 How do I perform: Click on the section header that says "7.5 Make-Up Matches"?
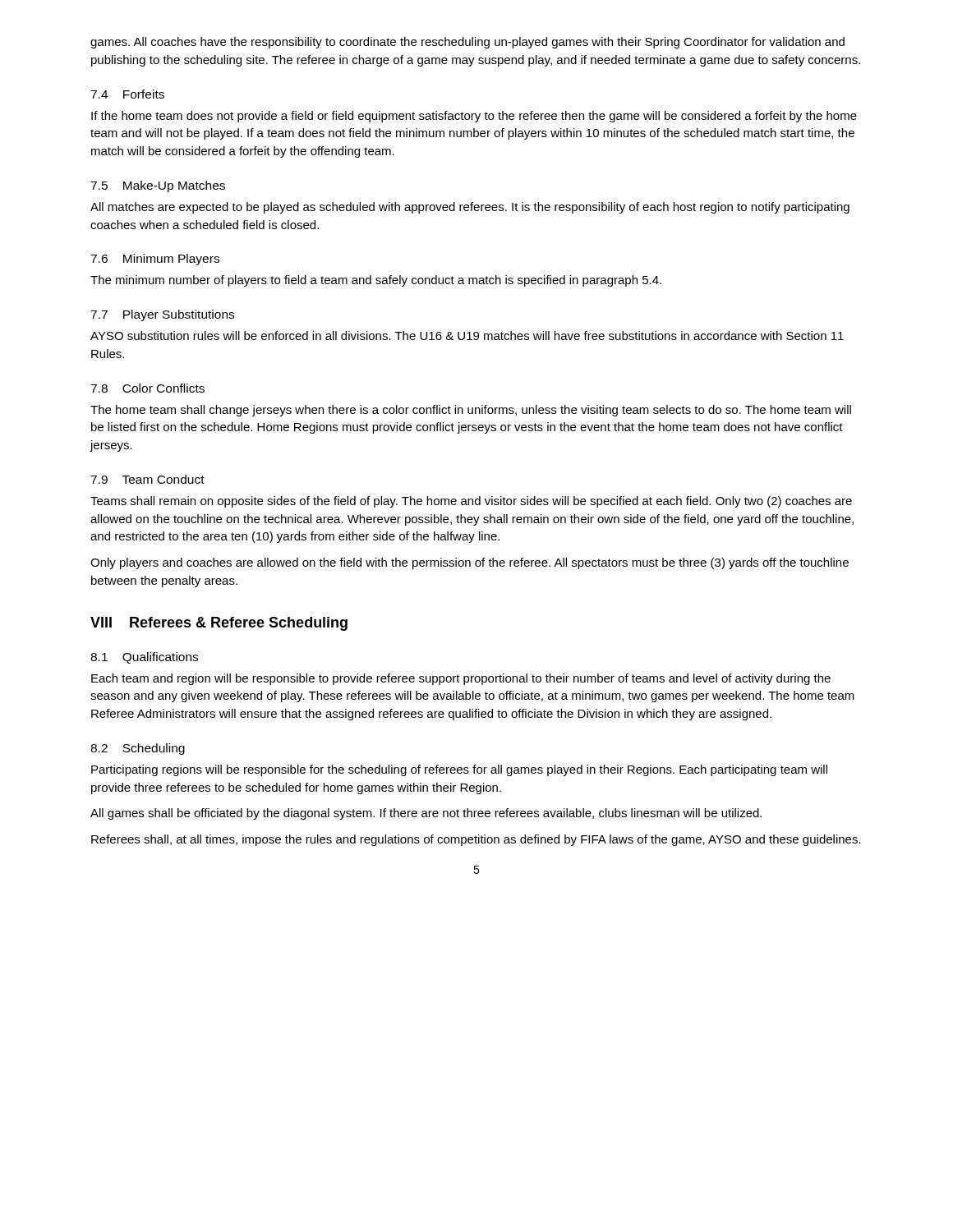click(158, 185)
